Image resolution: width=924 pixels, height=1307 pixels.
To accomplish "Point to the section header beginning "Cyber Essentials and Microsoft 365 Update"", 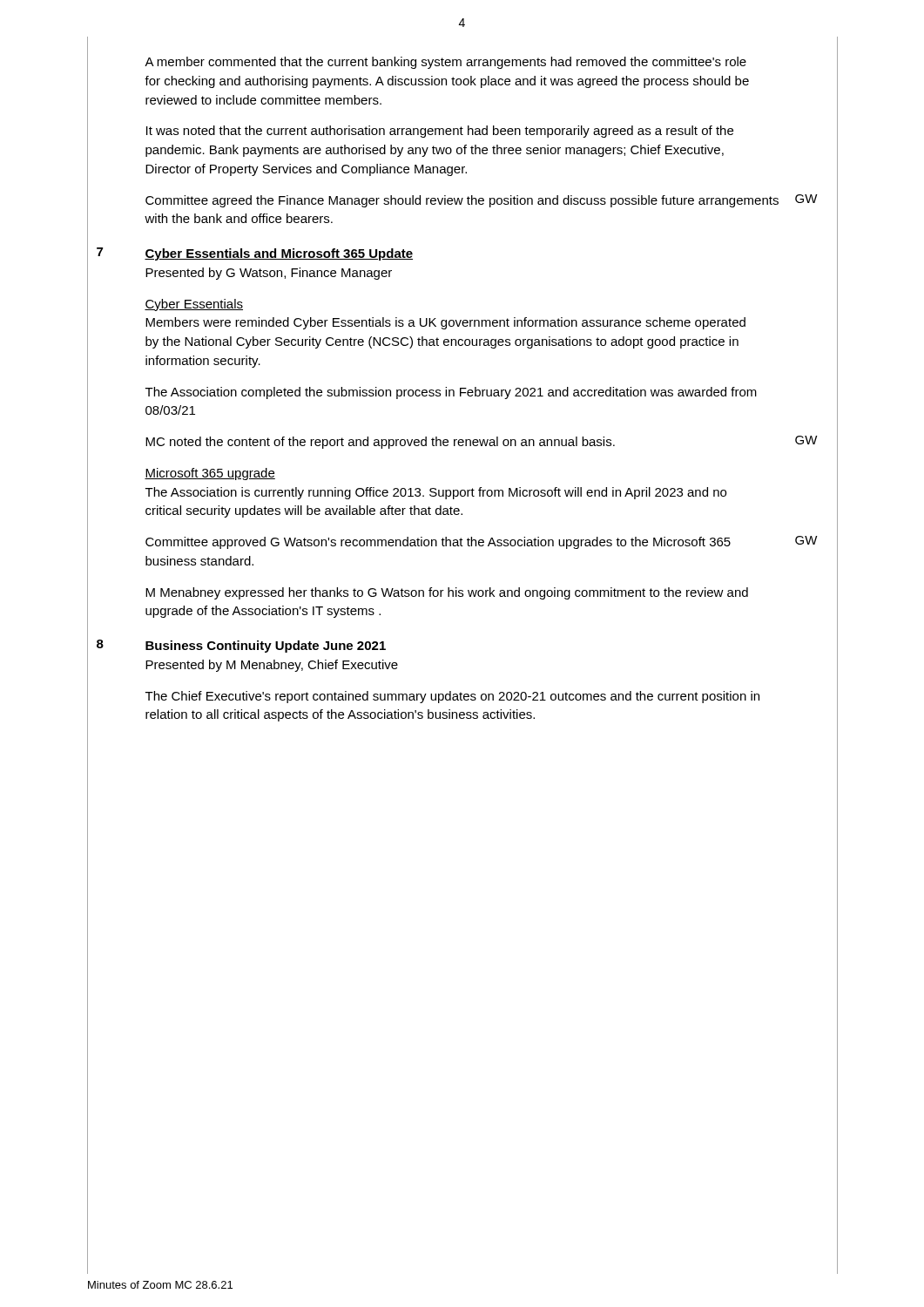I will 279,254.
